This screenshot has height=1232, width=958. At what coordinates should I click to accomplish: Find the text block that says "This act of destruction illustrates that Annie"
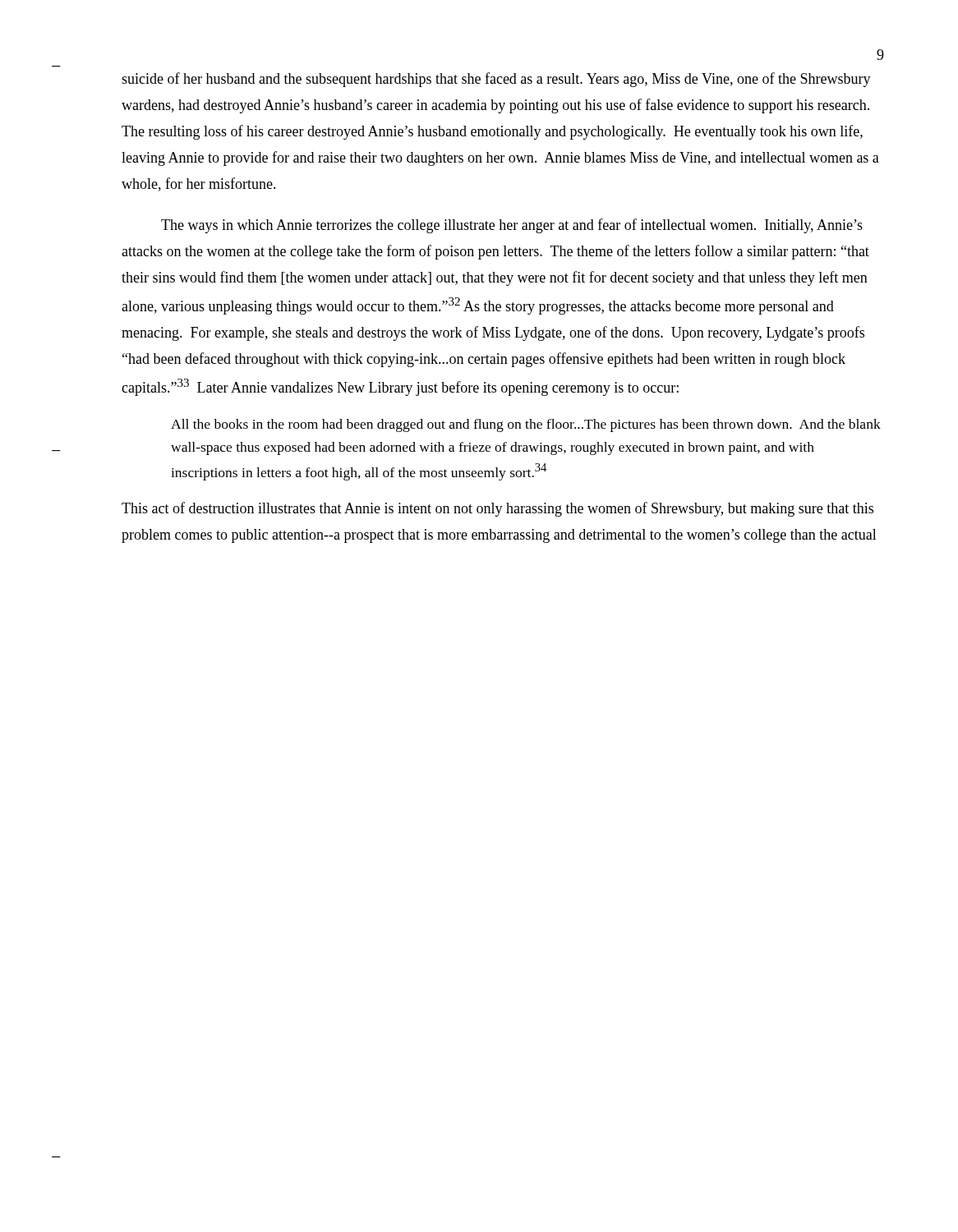click(x=499, y=522)
